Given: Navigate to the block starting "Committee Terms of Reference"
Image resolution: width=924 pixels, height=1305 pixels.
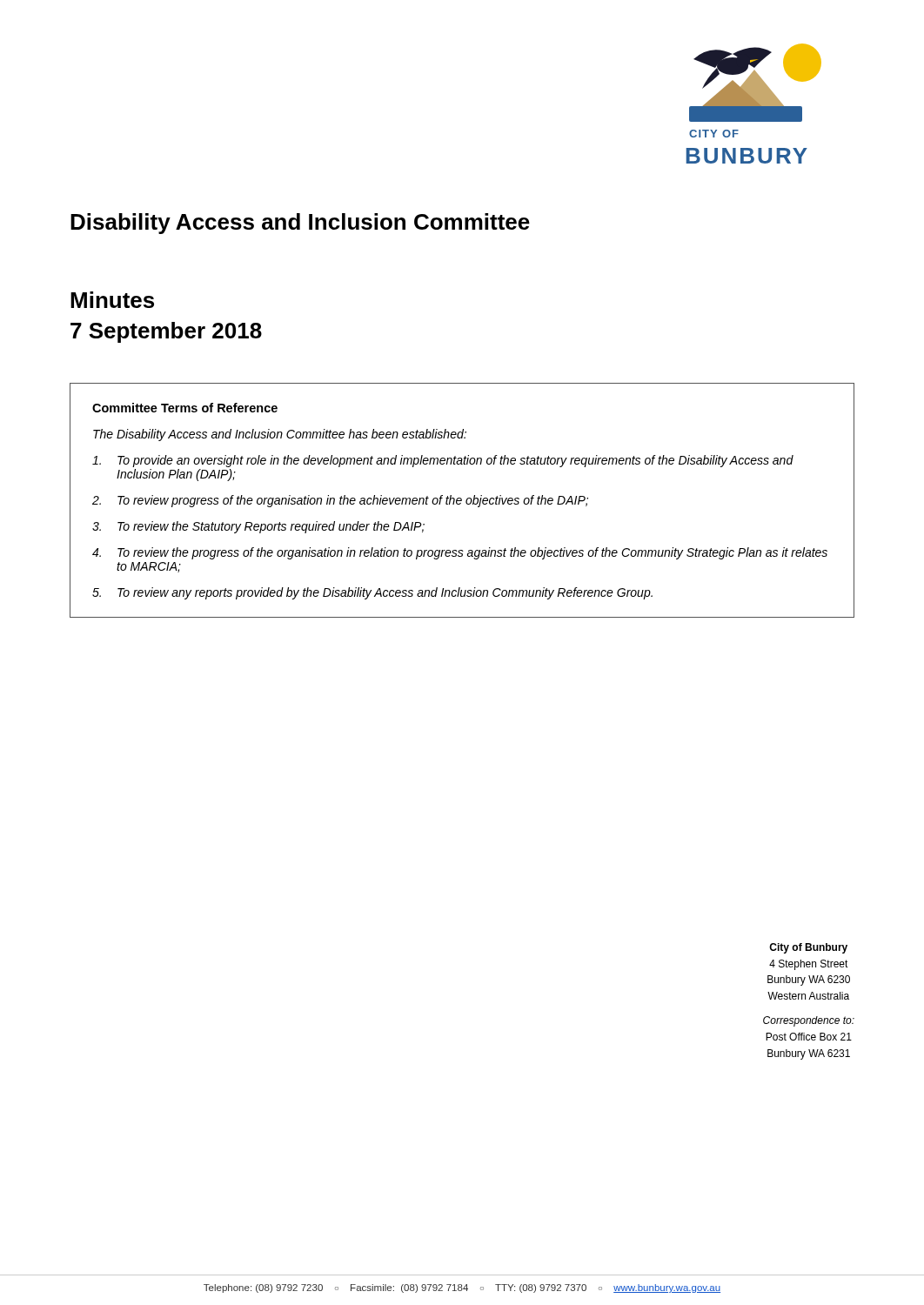Looking at the screenshot, I should (x=185, y=408).
